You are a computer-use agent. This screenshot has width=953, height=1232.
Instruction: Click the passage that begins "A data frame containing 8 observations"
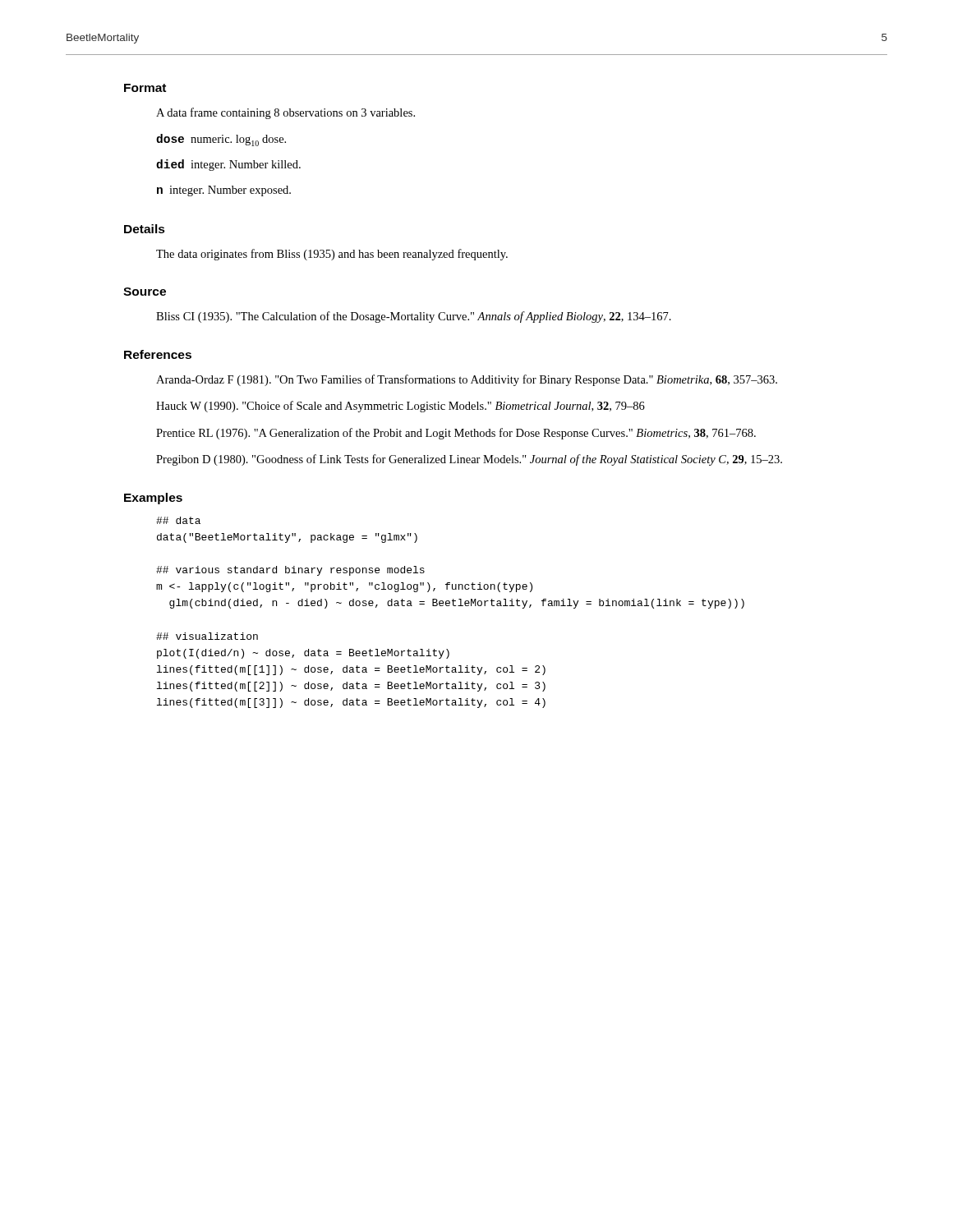(286, 113)
